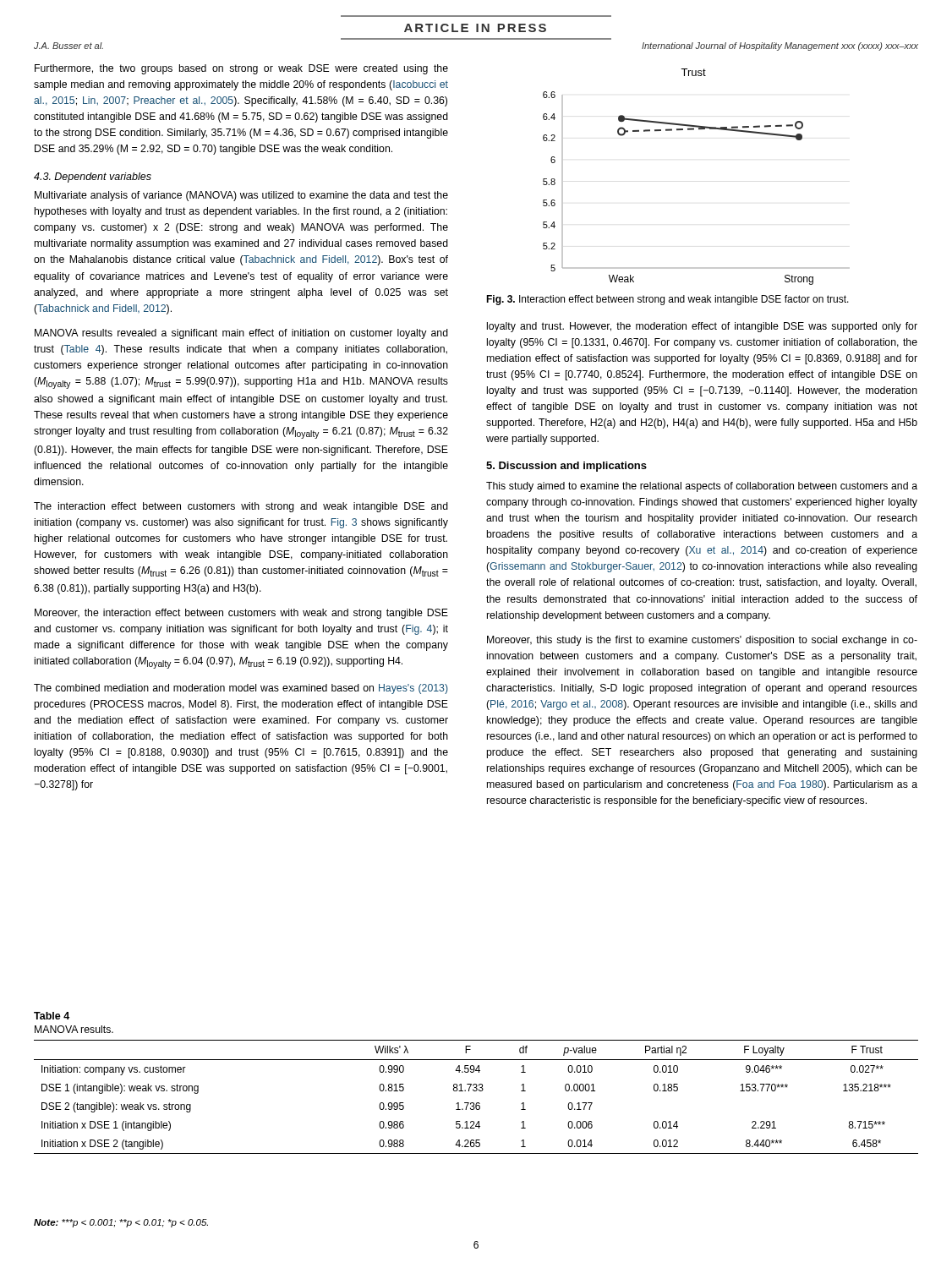
Task: Where is the passage that starts "This study aimed to examine the"?
Action: click(702, 551)
